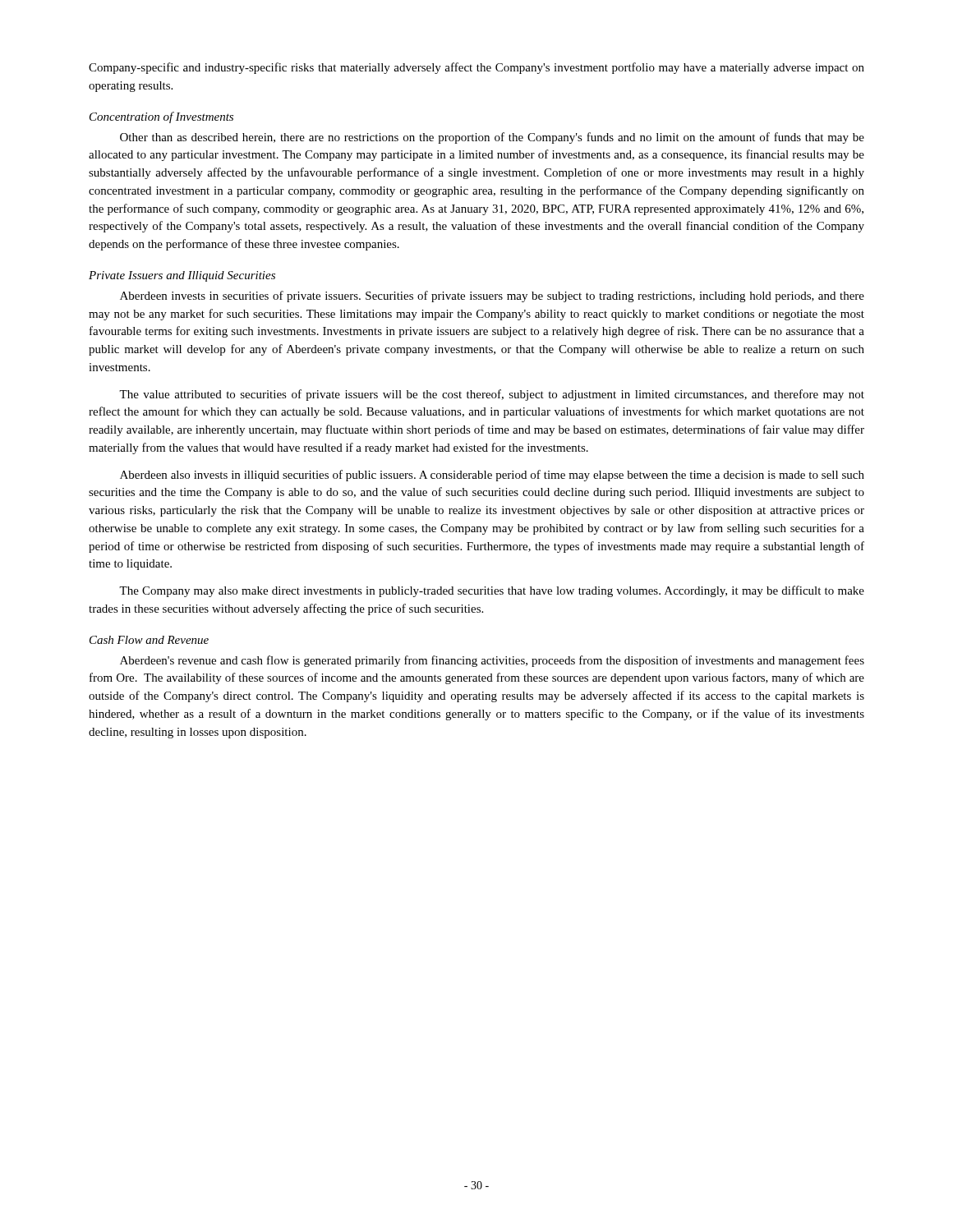The width and height of the screenshot is (953, 1232).
Task: Click on the passage starting "Concentration of Investments"
Action: 161,116
